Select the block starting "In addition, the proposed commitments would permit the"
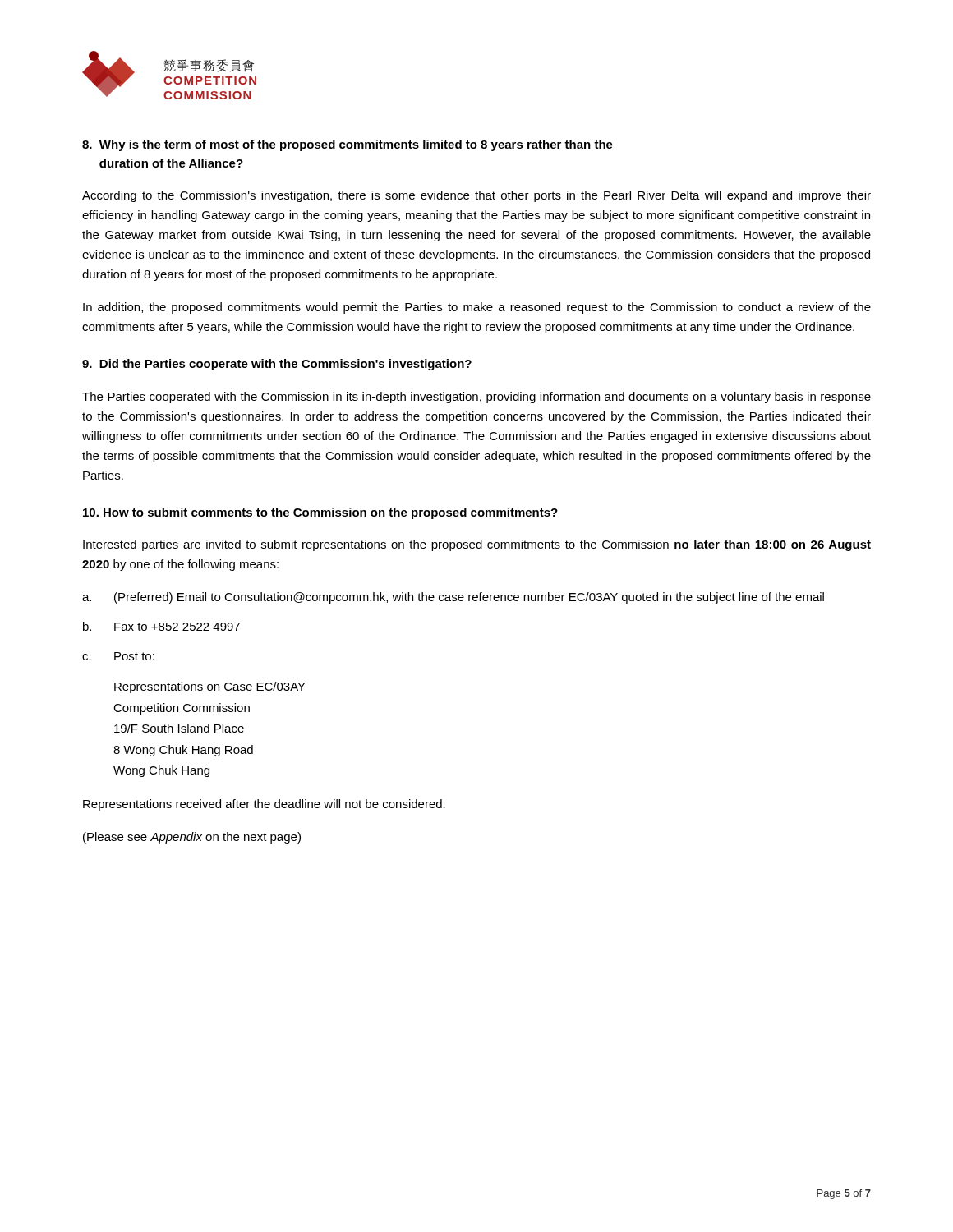 [x=476, y=317]
